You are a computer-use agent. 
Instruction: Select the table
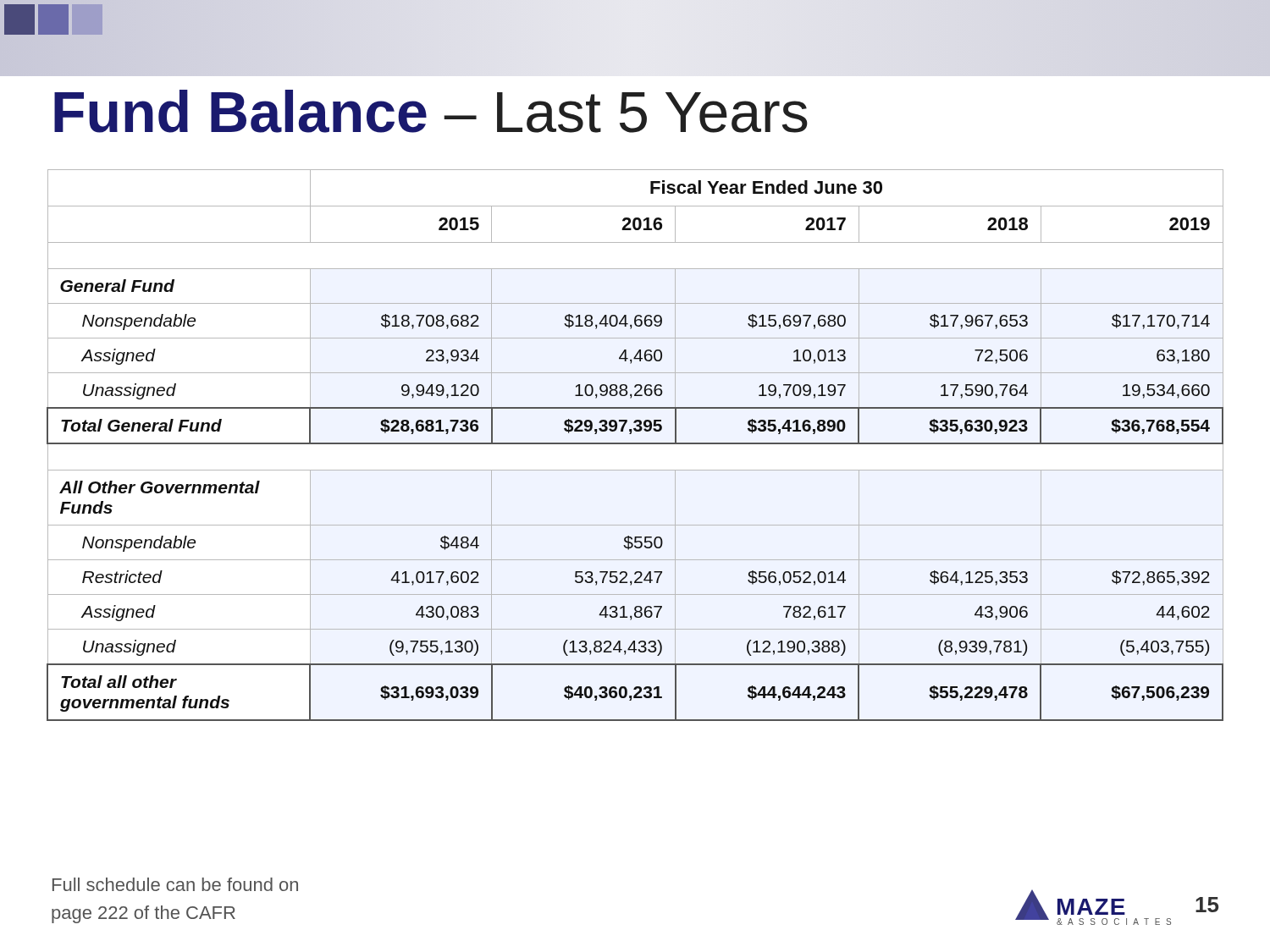[635, 445]
